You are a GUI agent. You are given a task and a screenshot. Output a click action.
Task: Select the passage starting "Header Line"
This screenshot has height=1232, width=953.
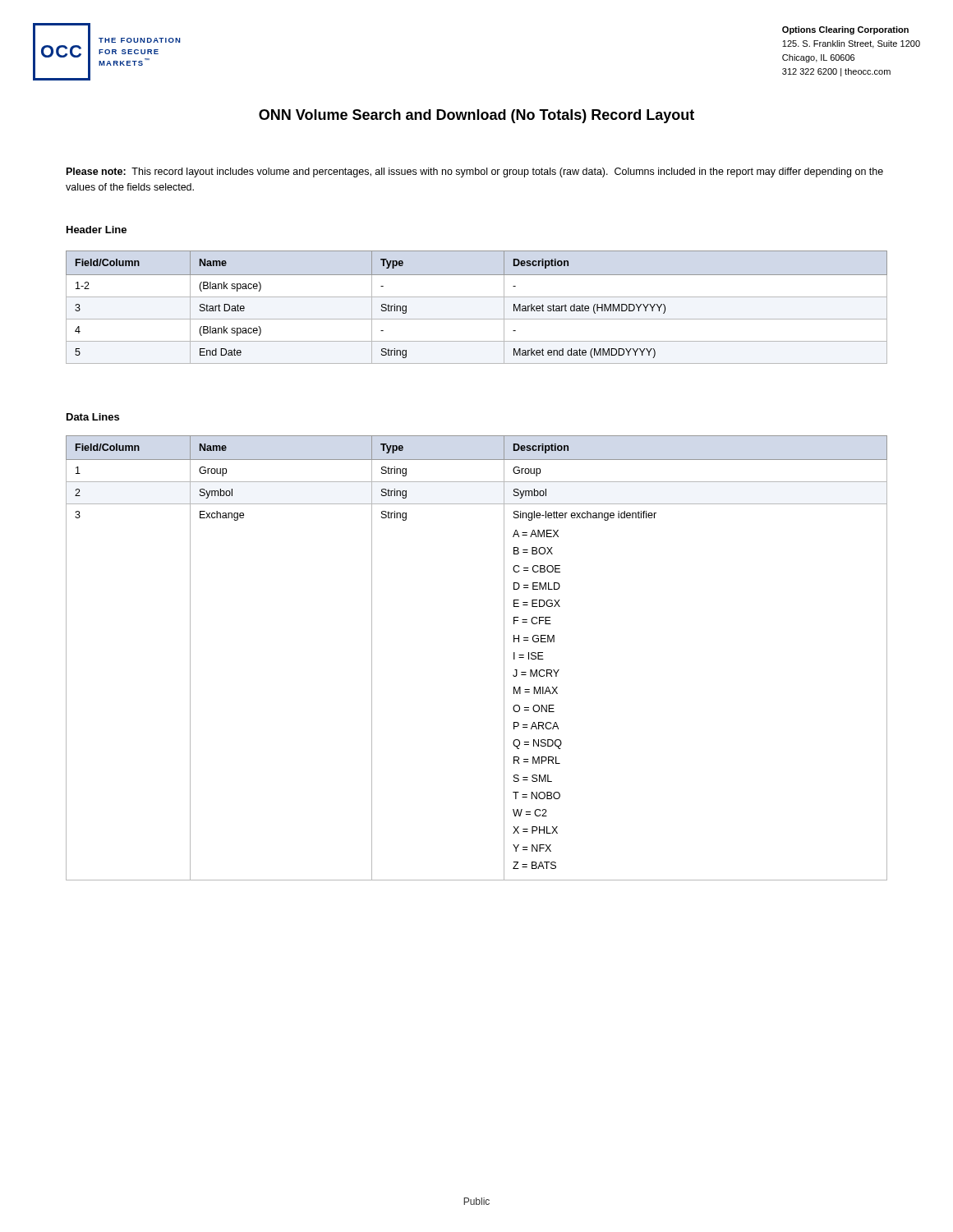tap(96, 230)
